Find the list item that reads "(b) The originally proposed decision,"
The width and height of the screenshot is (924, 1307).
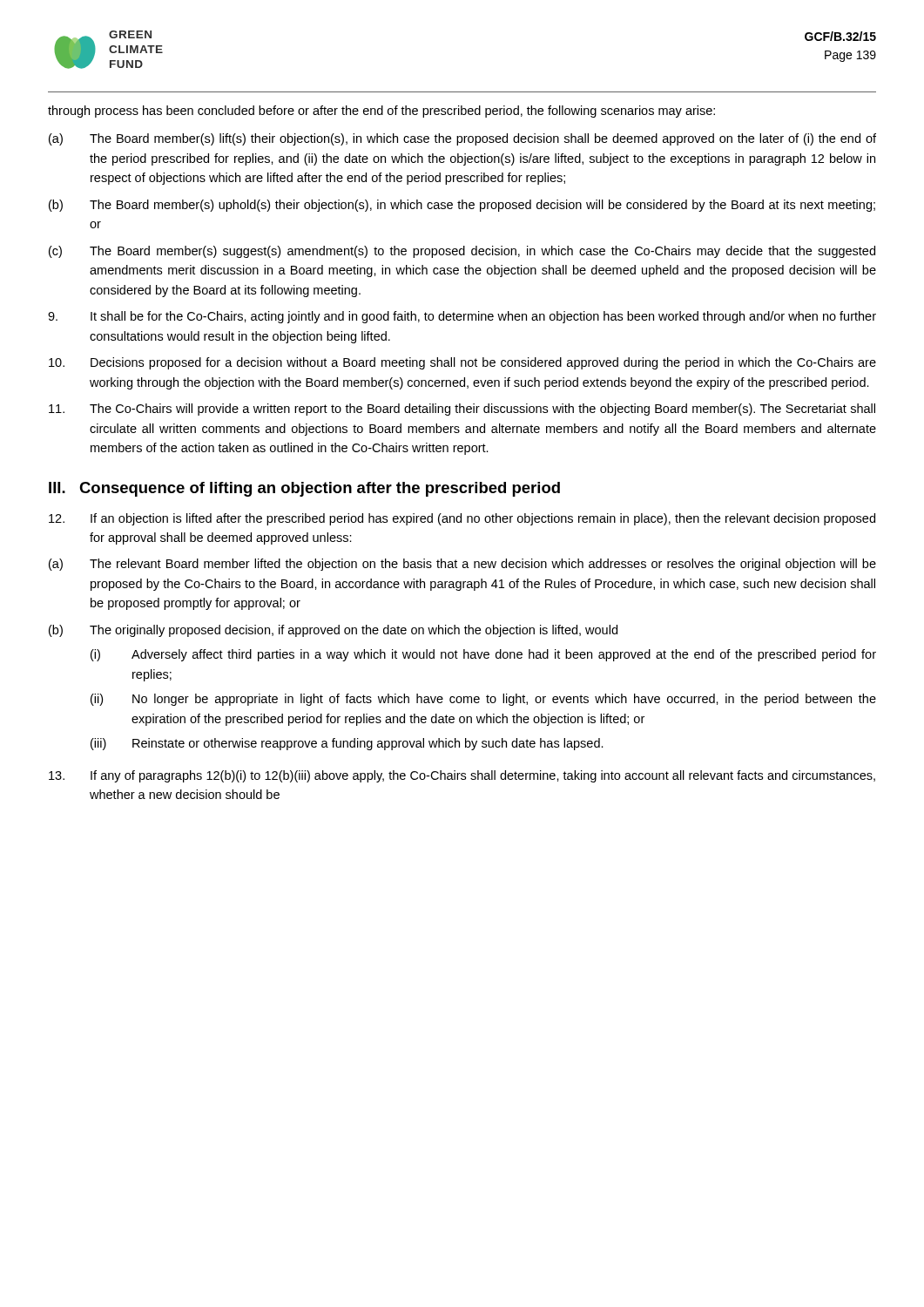click(x=462, y=690)
